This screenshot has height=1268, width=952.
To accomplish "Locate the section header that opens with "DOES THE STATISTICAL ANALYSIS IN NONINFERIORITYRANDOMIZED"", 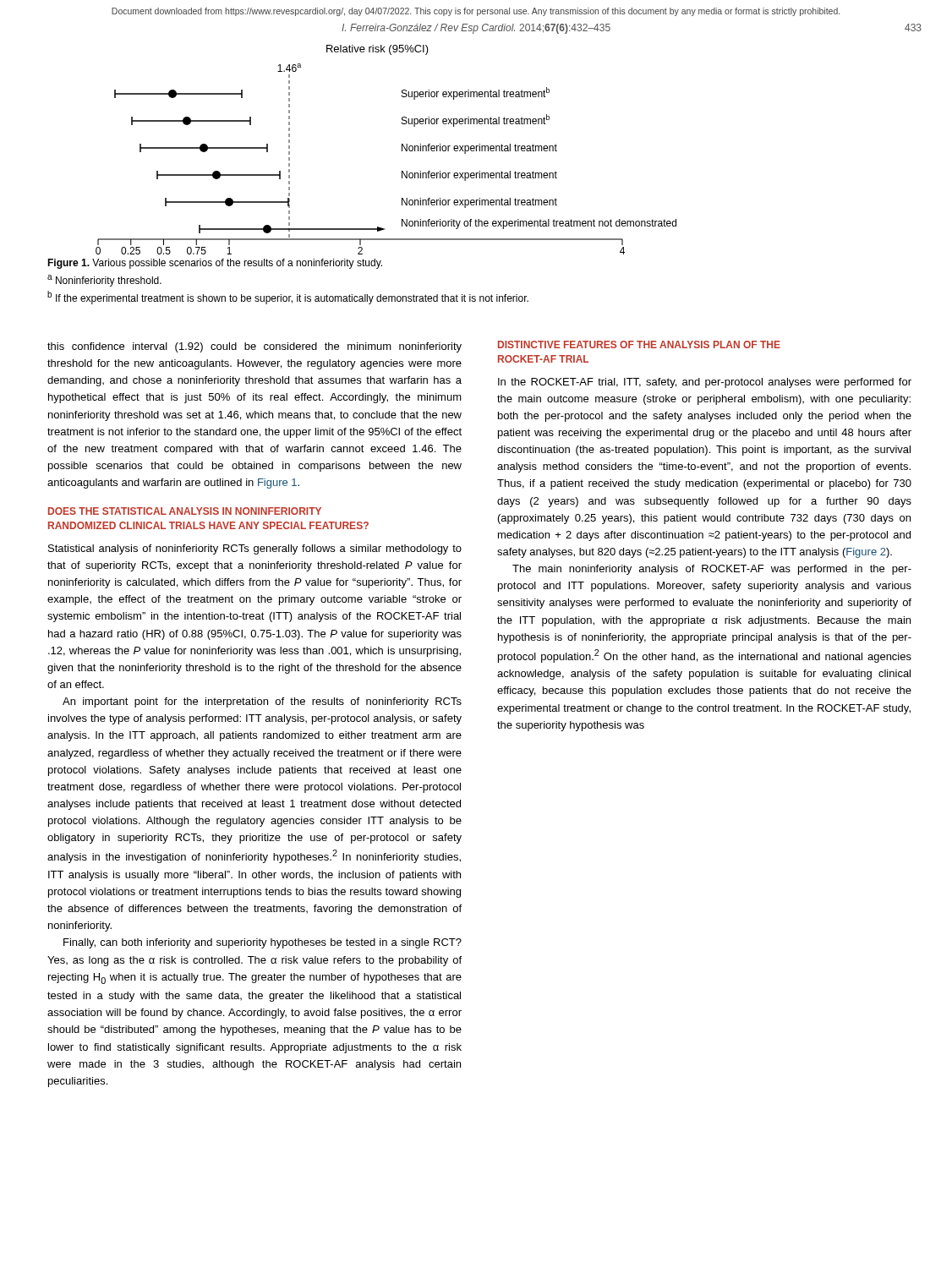I will (208, 519).
